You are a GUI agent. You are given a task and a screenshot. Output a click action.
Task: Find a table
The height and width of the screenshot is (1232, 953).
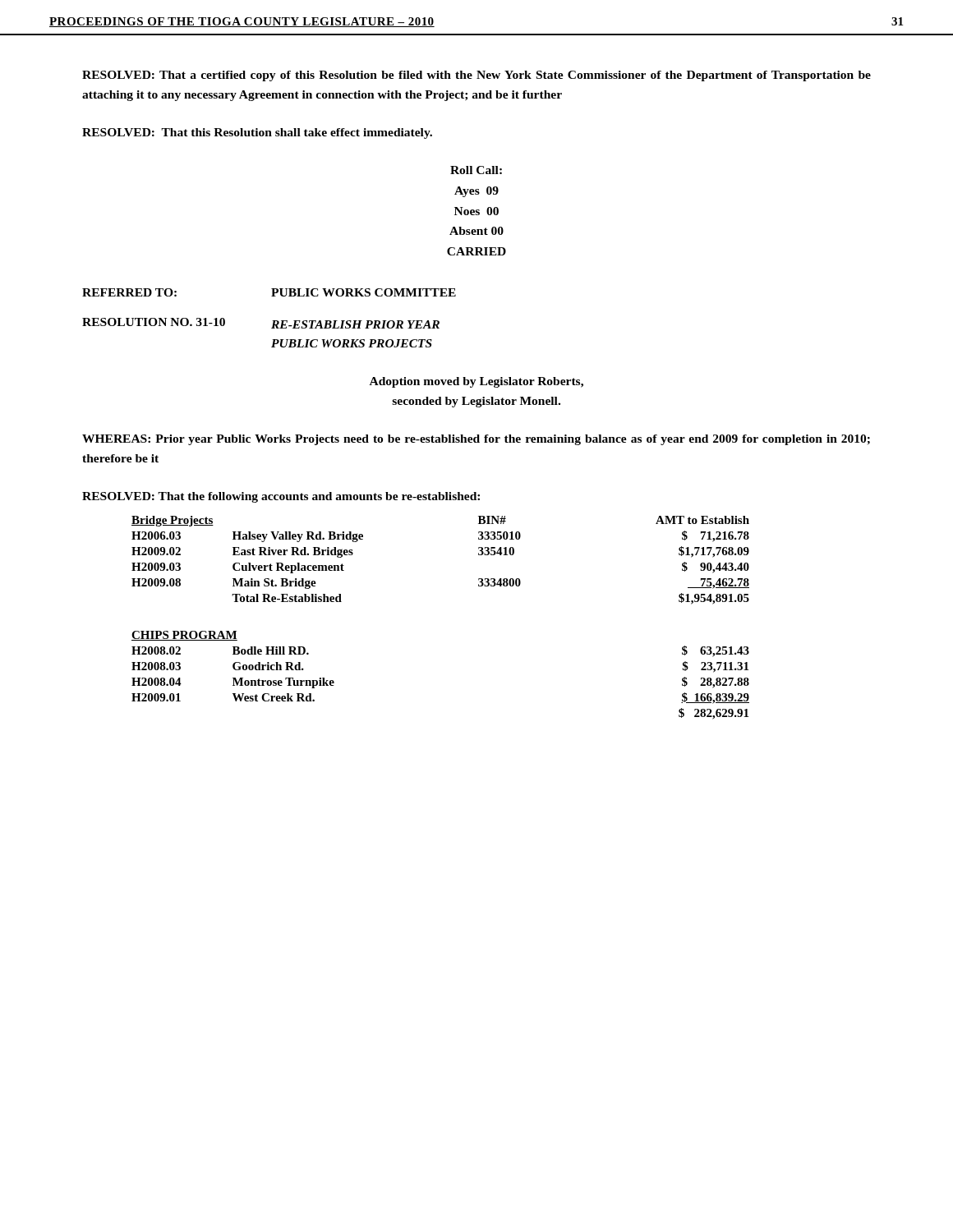tap(501, 616)
